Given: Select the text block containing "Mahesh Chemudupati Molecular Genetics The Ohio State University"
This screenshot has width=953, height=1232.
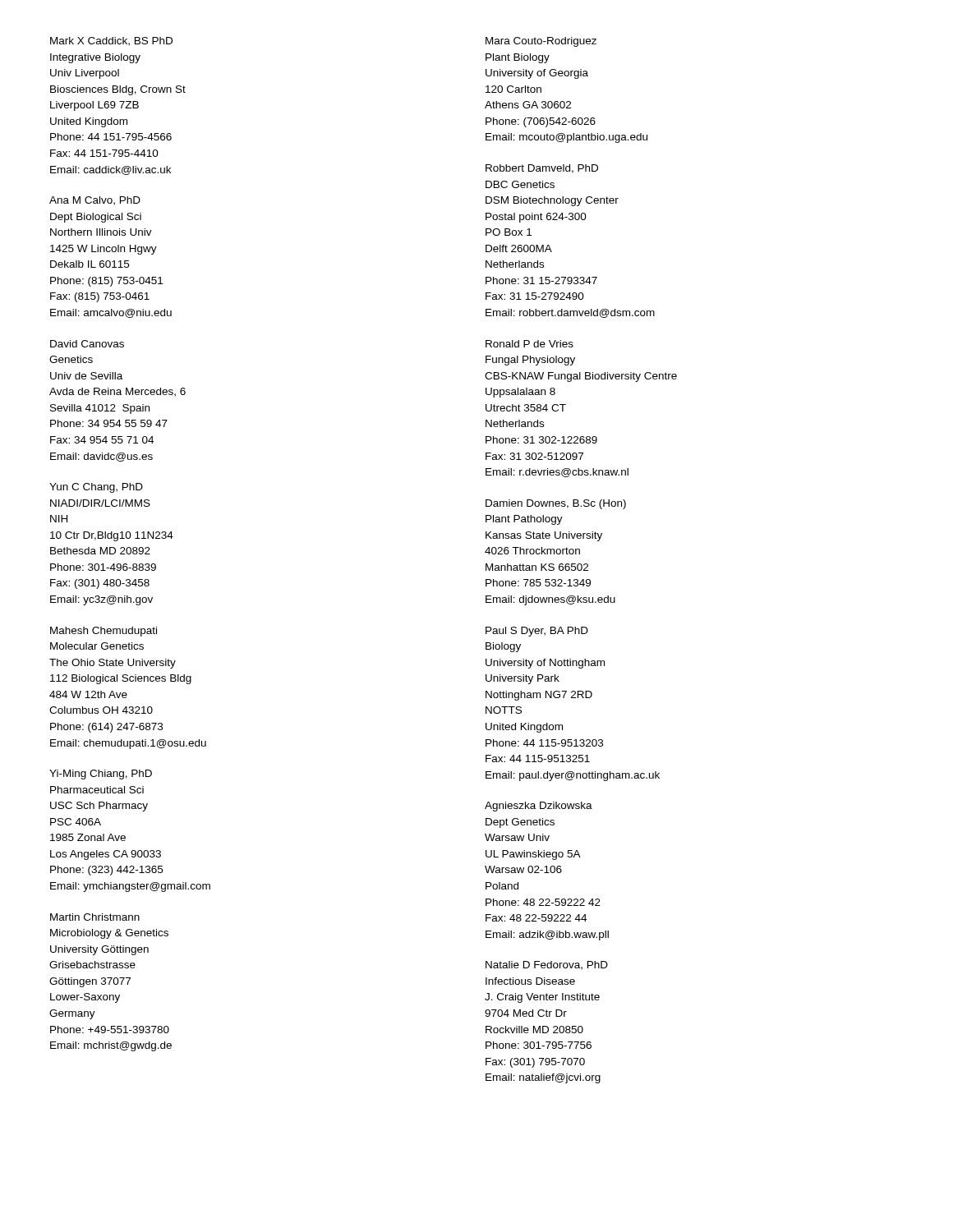Looking at the screenshot, I should 104,632.
